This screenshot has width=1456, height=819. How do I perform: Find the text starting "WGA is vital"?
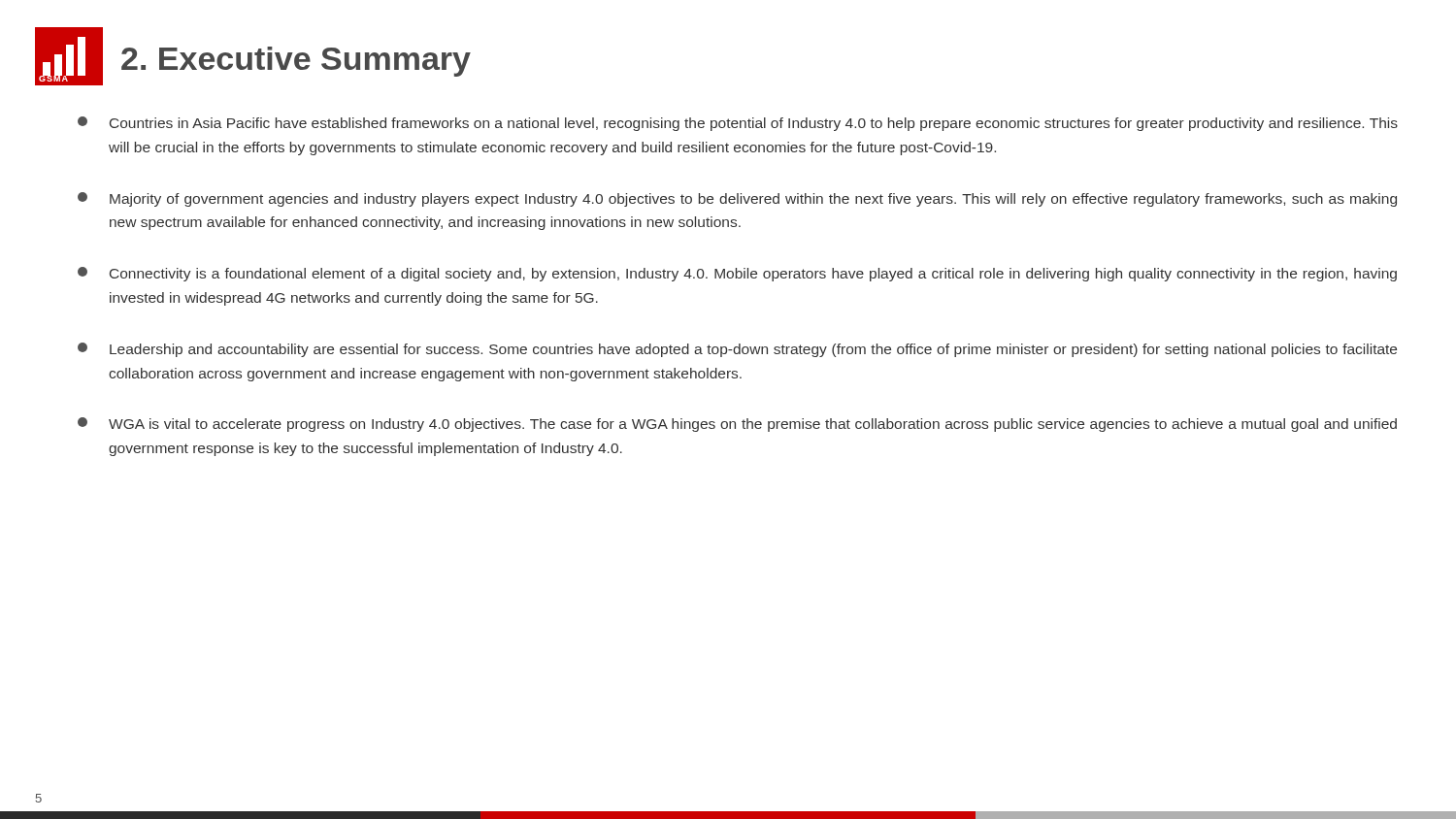[738, 437]
